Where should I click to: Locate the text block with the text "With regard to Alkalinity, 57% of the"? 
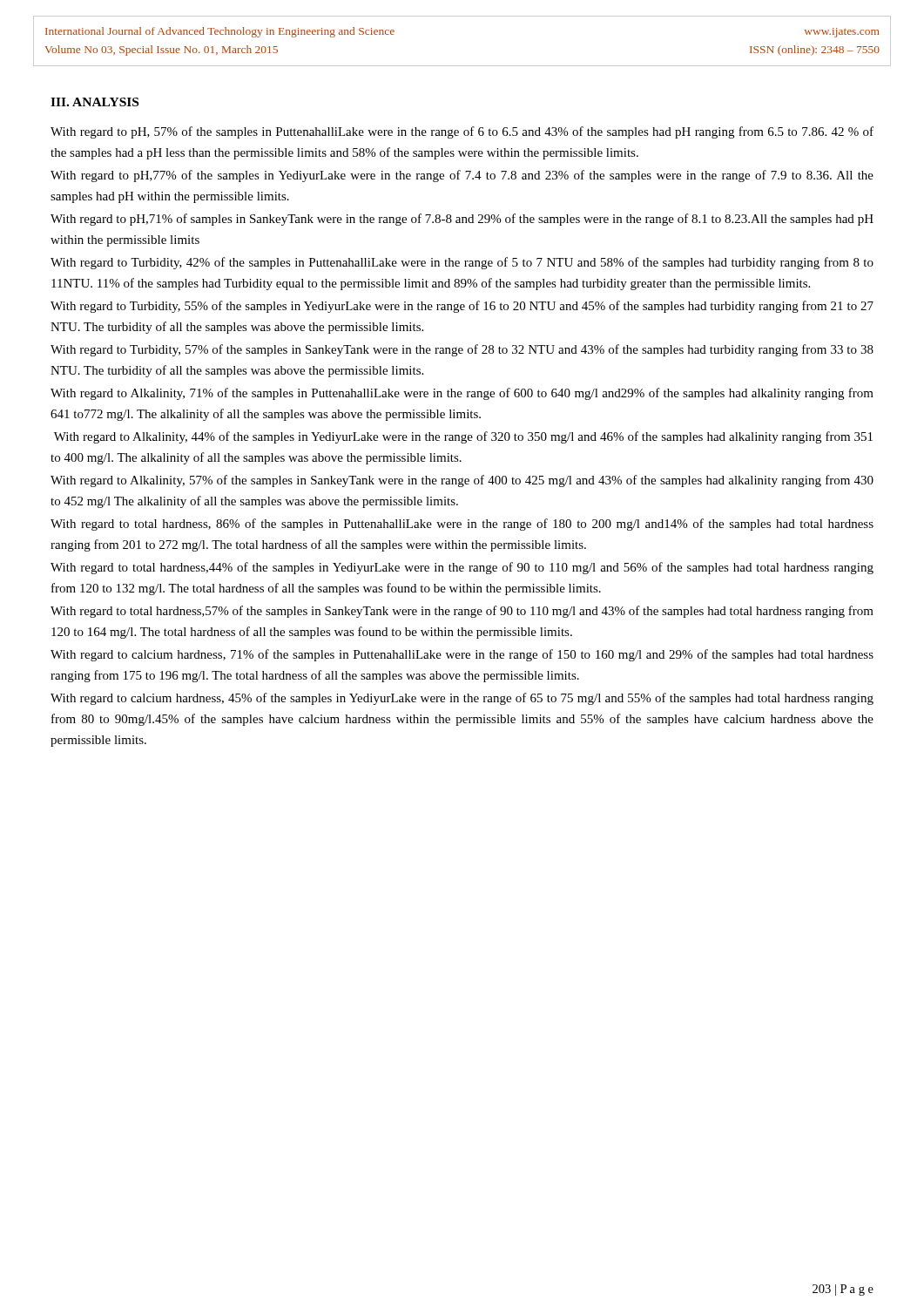tap(462, 491)
